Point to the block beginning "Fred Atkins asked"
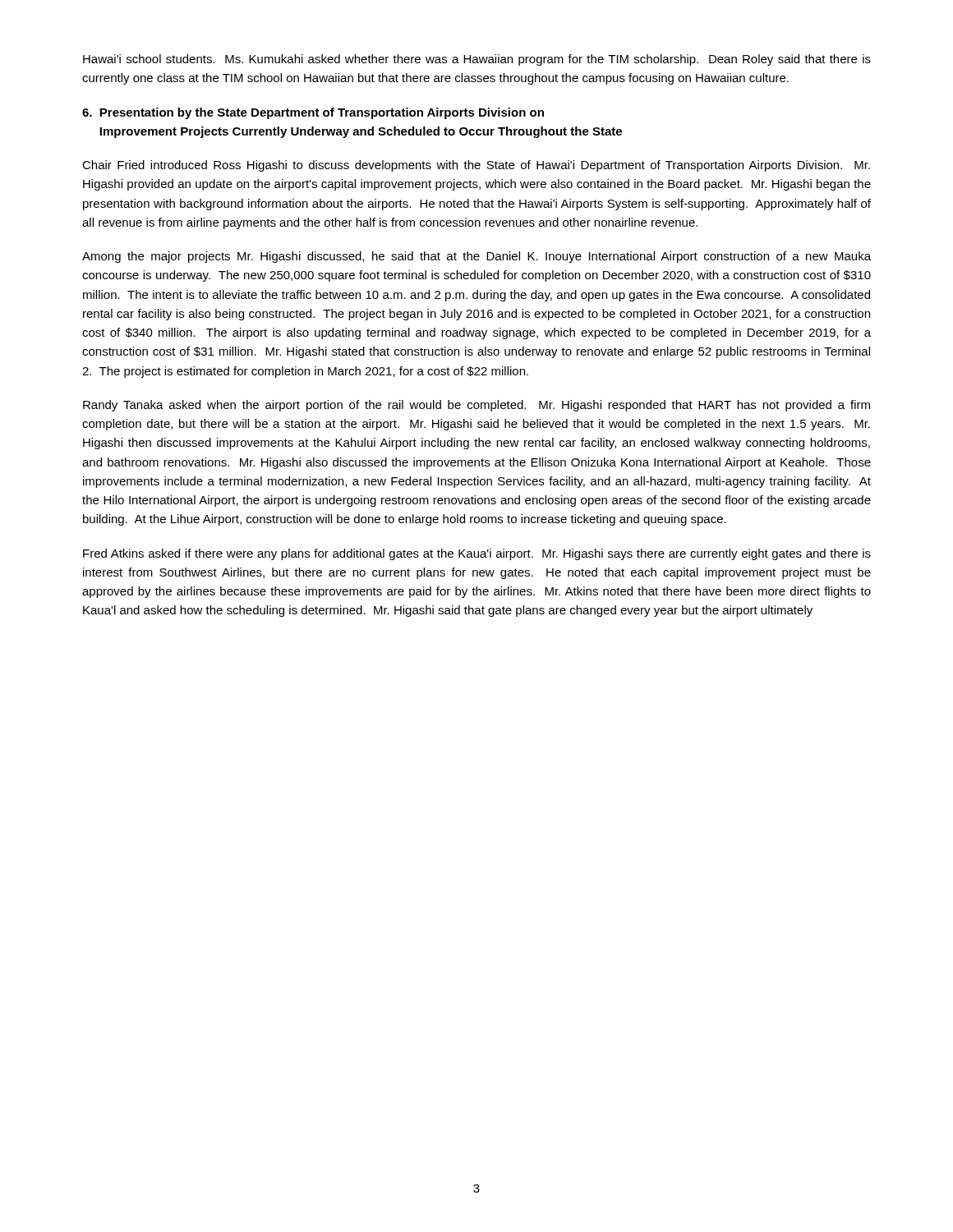This screenshot has height=1232, width=953. (x=476, y=581)
